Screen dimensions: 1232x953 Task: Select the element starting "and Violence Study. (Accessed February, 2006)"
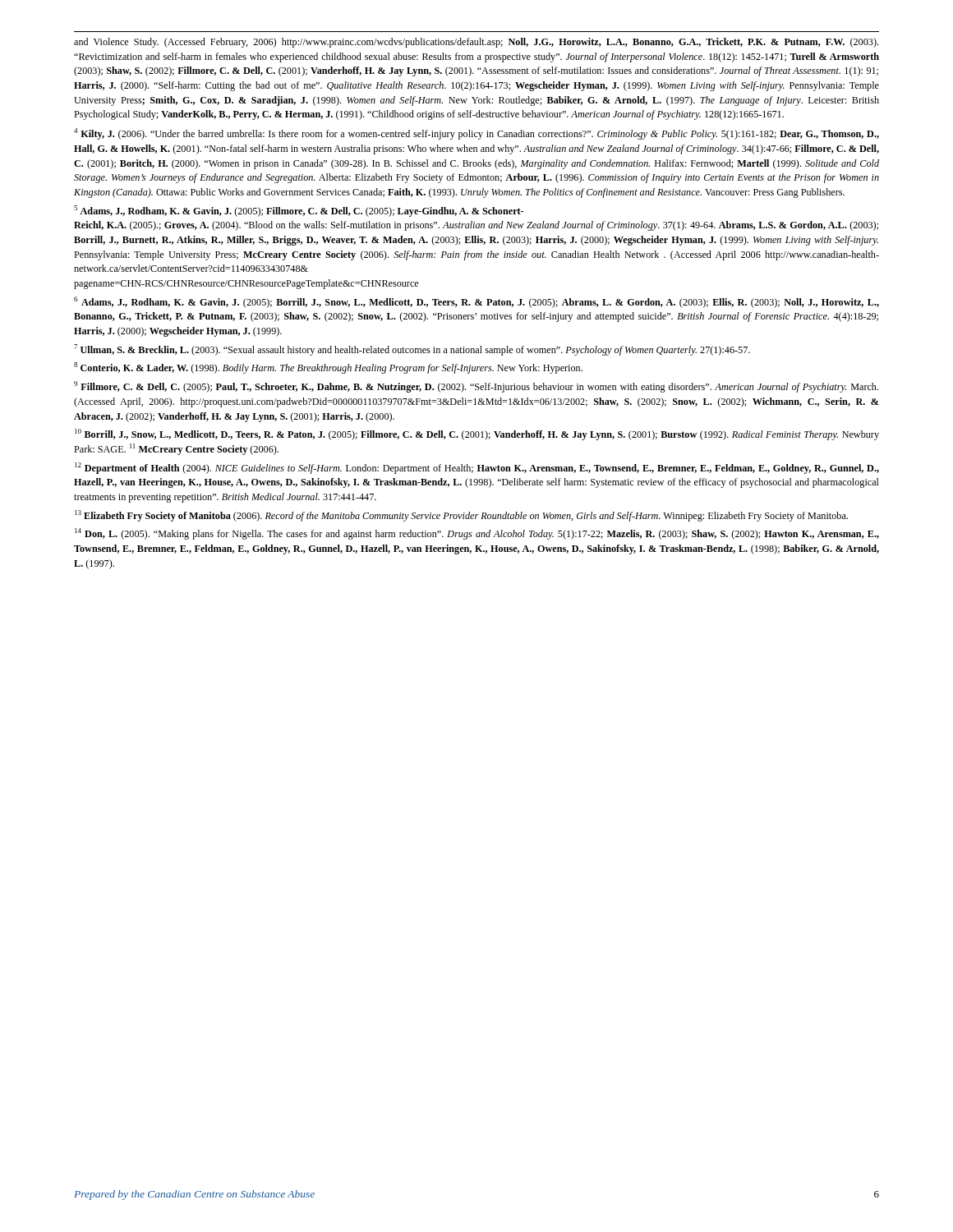(476, 78)
